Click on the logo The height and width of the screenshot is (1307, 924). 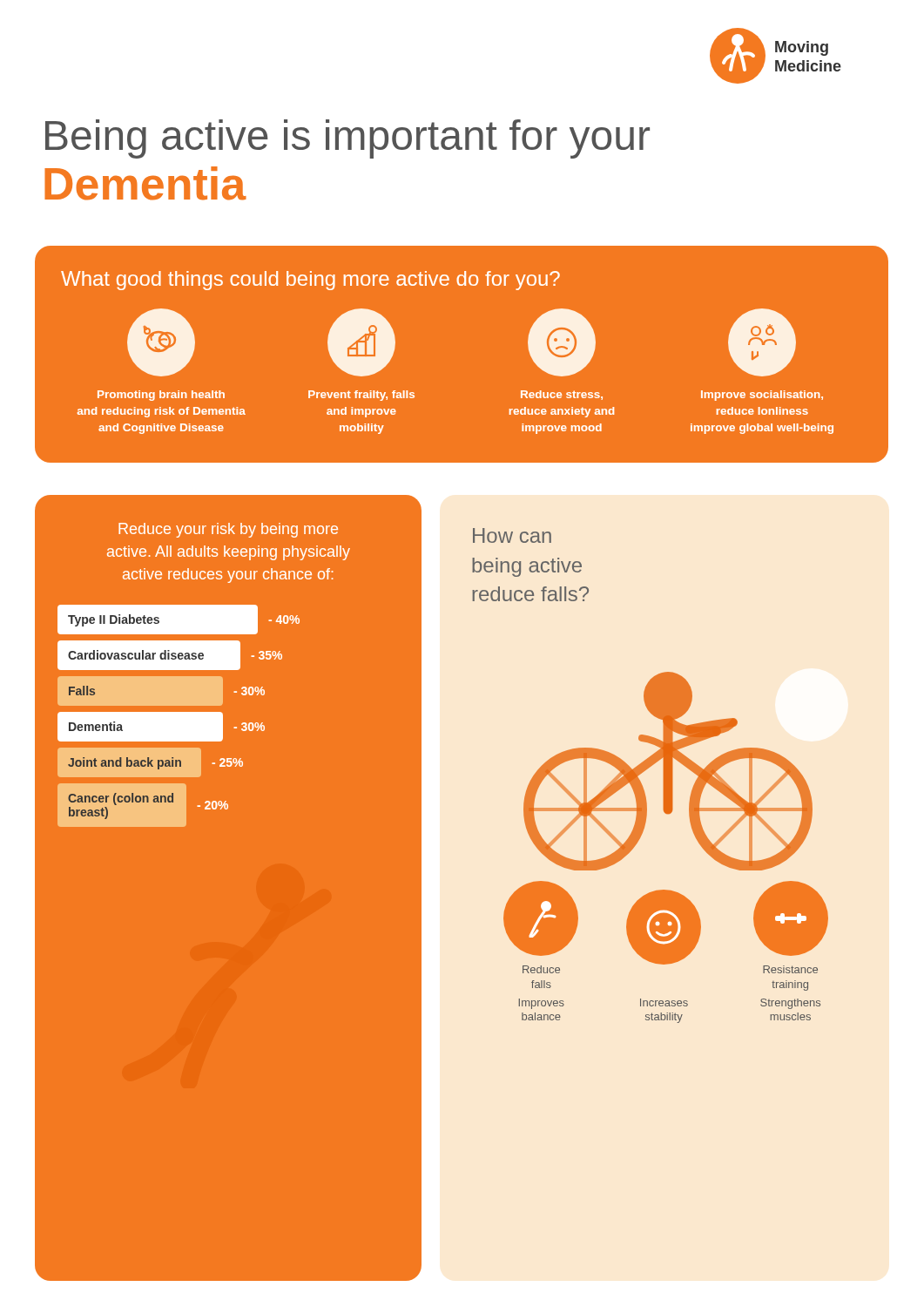tap(798, 58)
